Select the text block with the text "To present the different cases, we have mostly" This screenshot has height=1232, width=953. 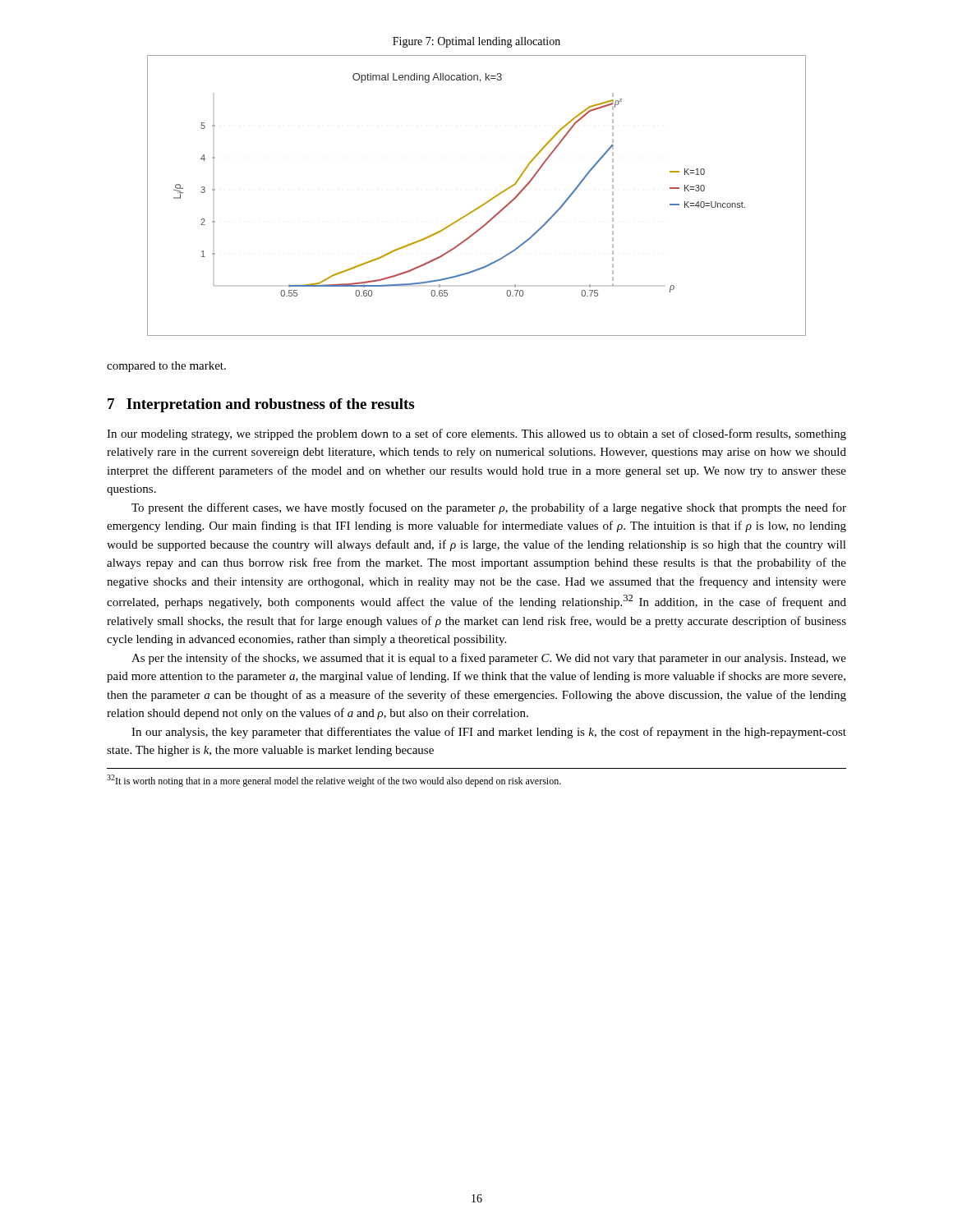click(x=476, y=573)
